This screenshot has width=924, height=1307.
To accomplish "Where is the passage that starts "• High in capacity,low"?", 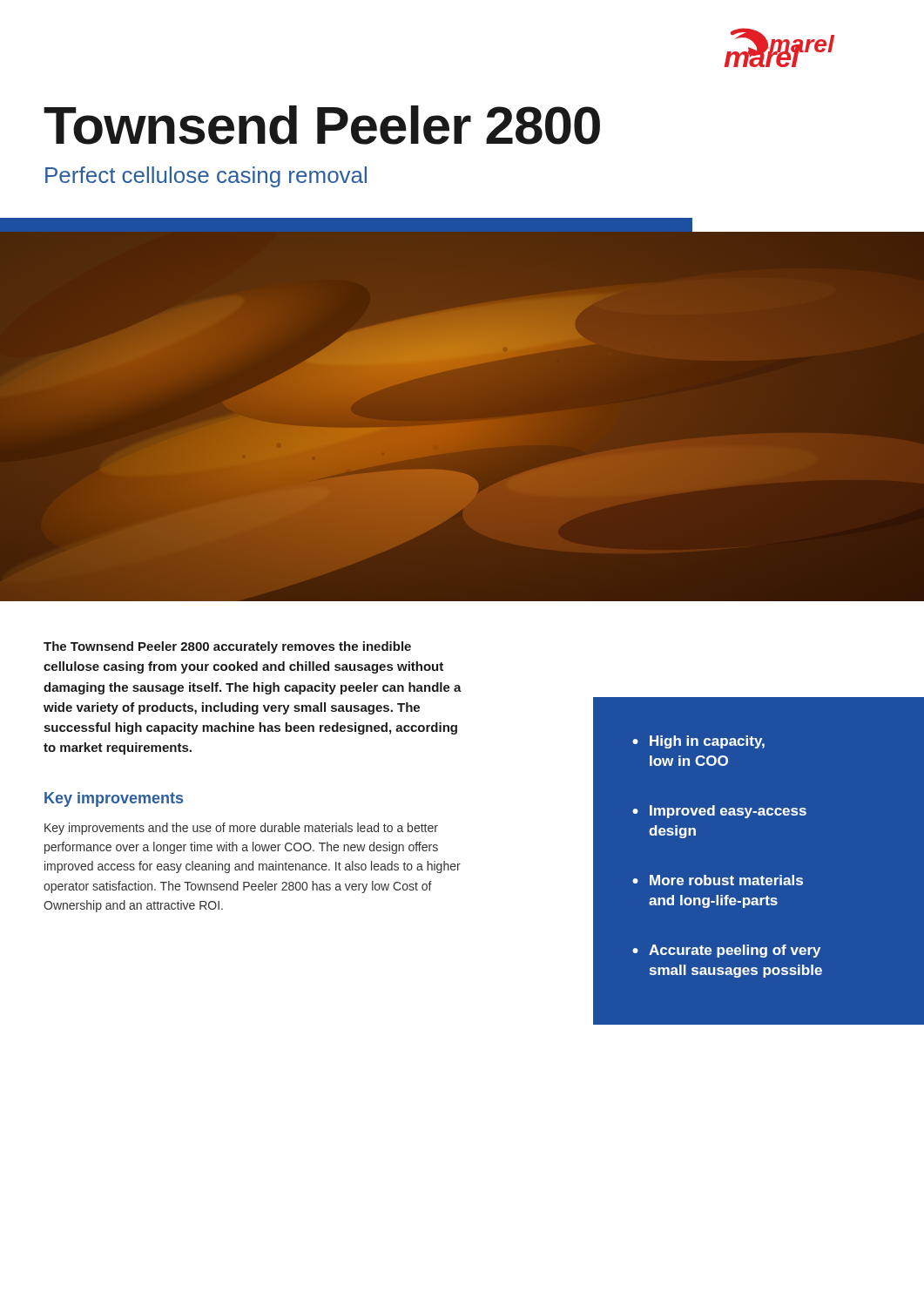I will click(699, 752).
